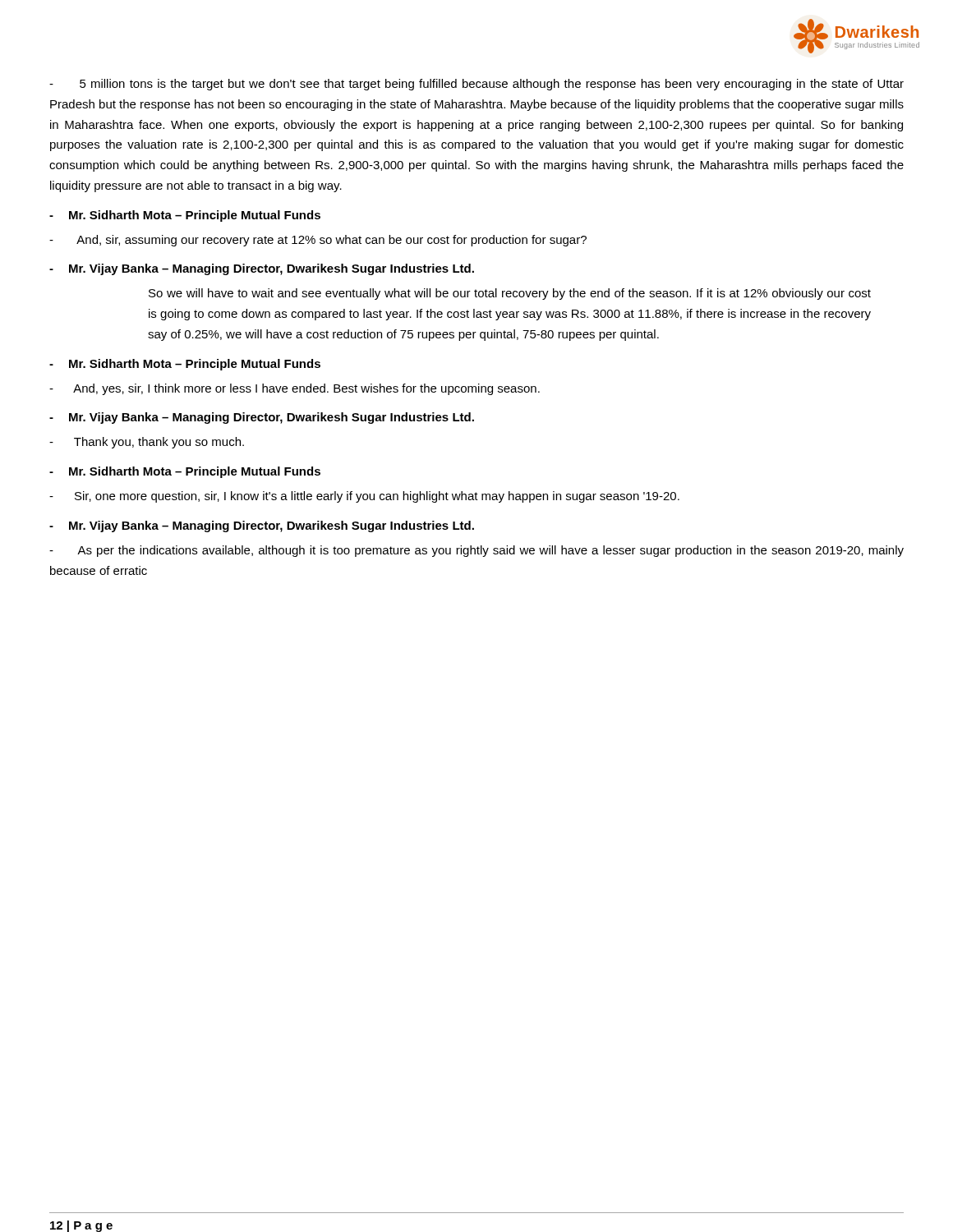Viewport: 953px width, 1232px height.
Task: Point to the block beginning "So we will"
Action: [x=509, y=313]
